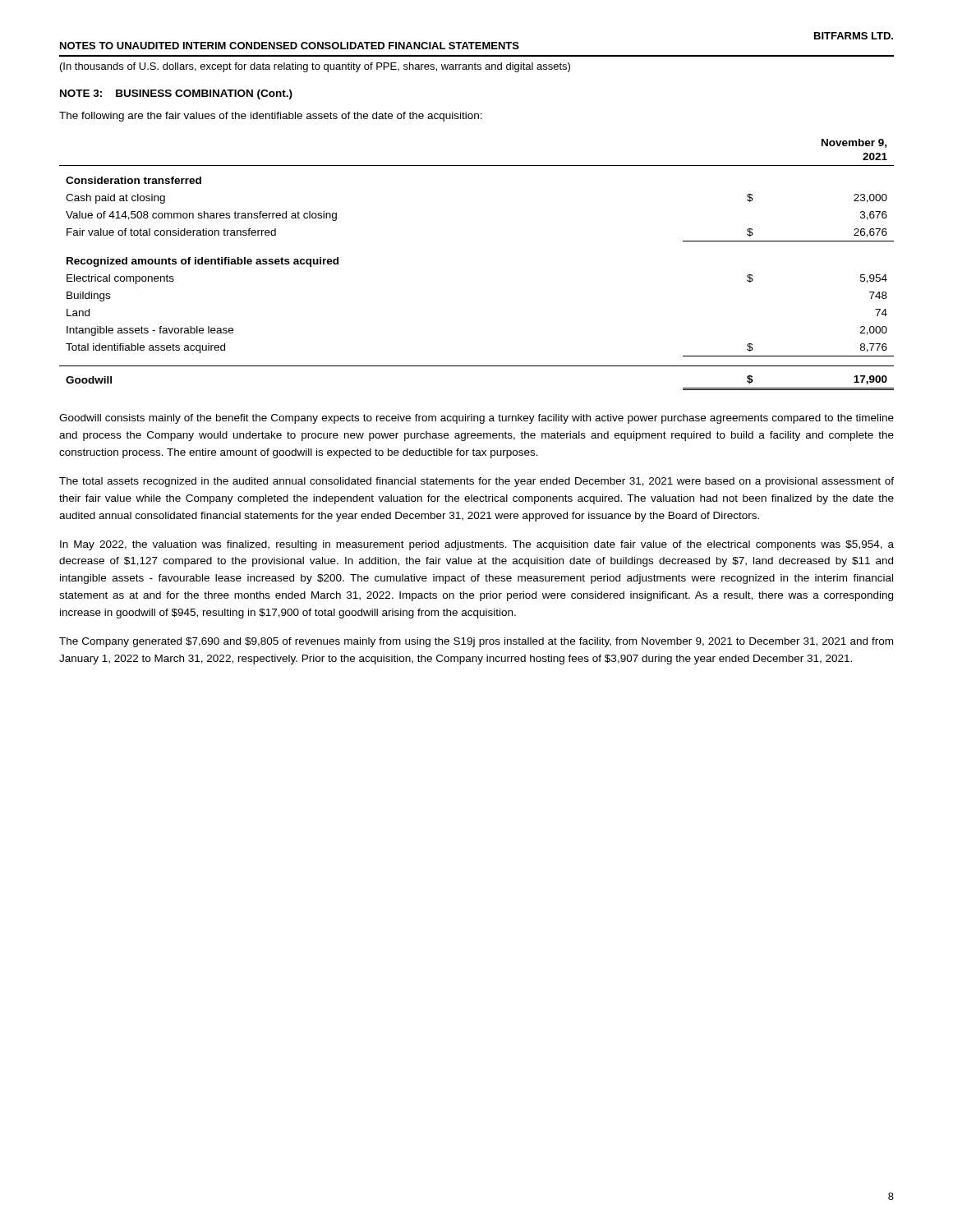Find the block on this page that starts "Goodwill consists mainly of the benefit"

tap(476, 435)
